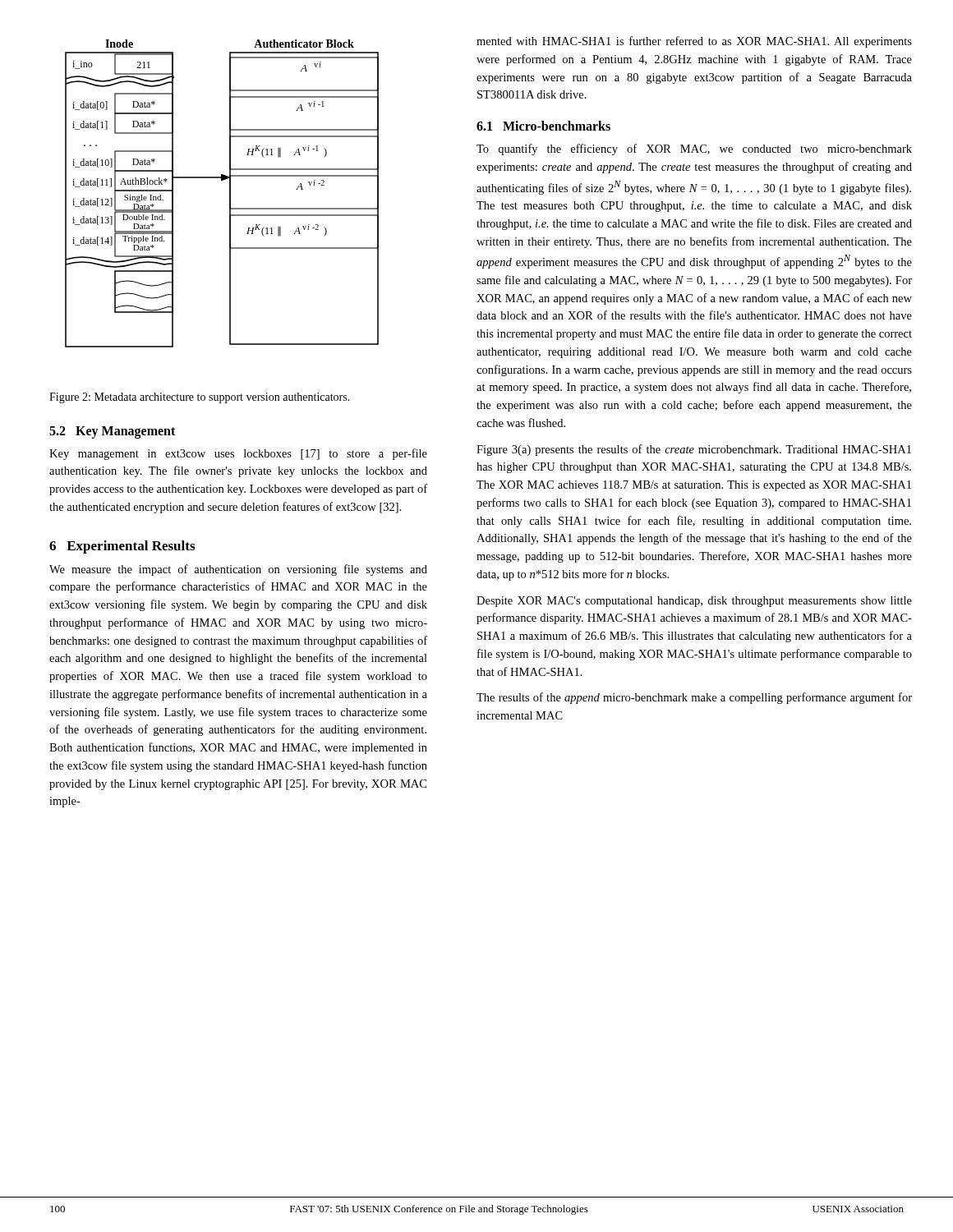Click where it says "6 Experimental Results"
Viewport: 953px width, 1232px height.
122,545
